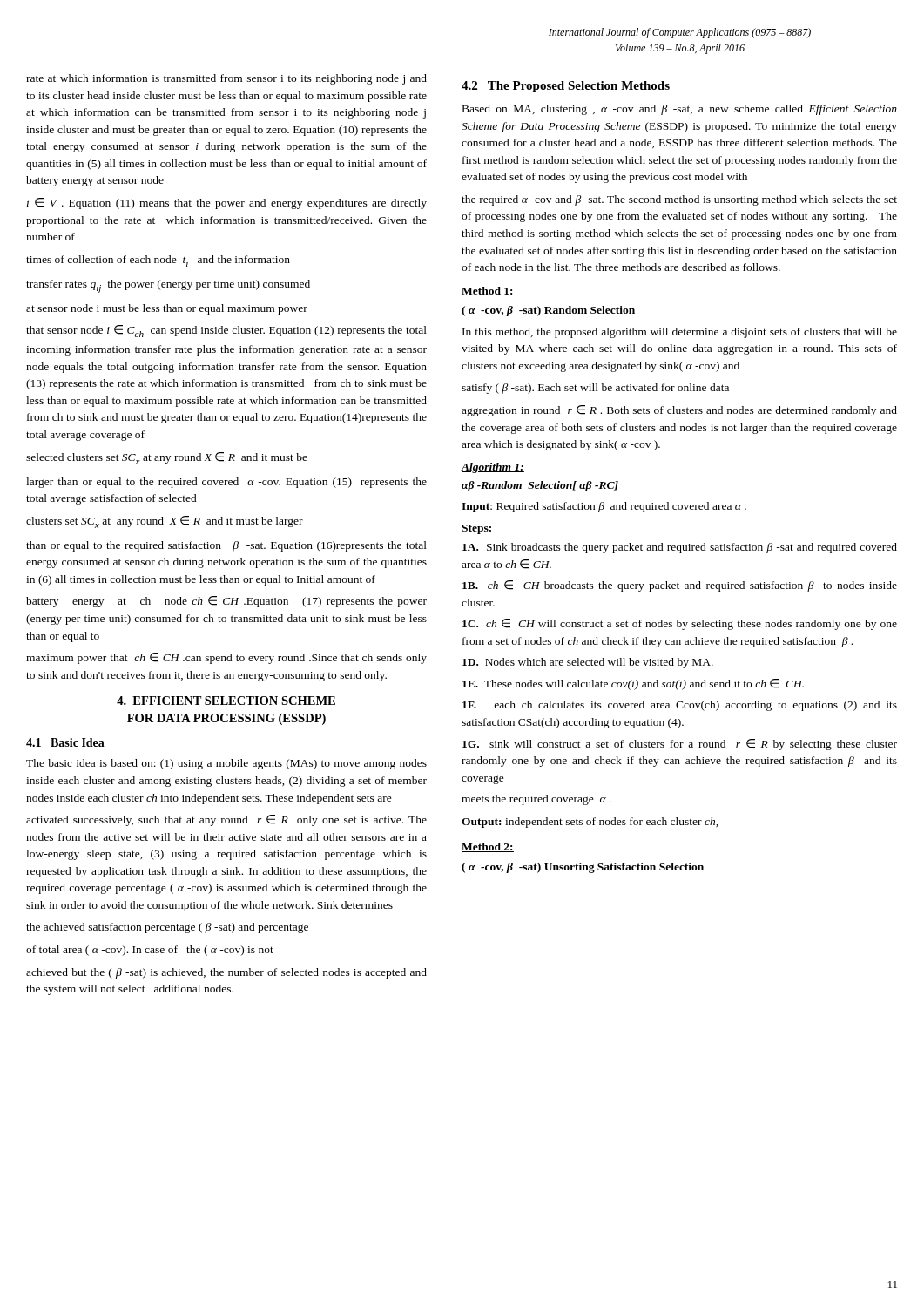Viewport: 924px width, 1307px height.
Task: Click the passage that begins "The basic idea"
Action: 226,876
